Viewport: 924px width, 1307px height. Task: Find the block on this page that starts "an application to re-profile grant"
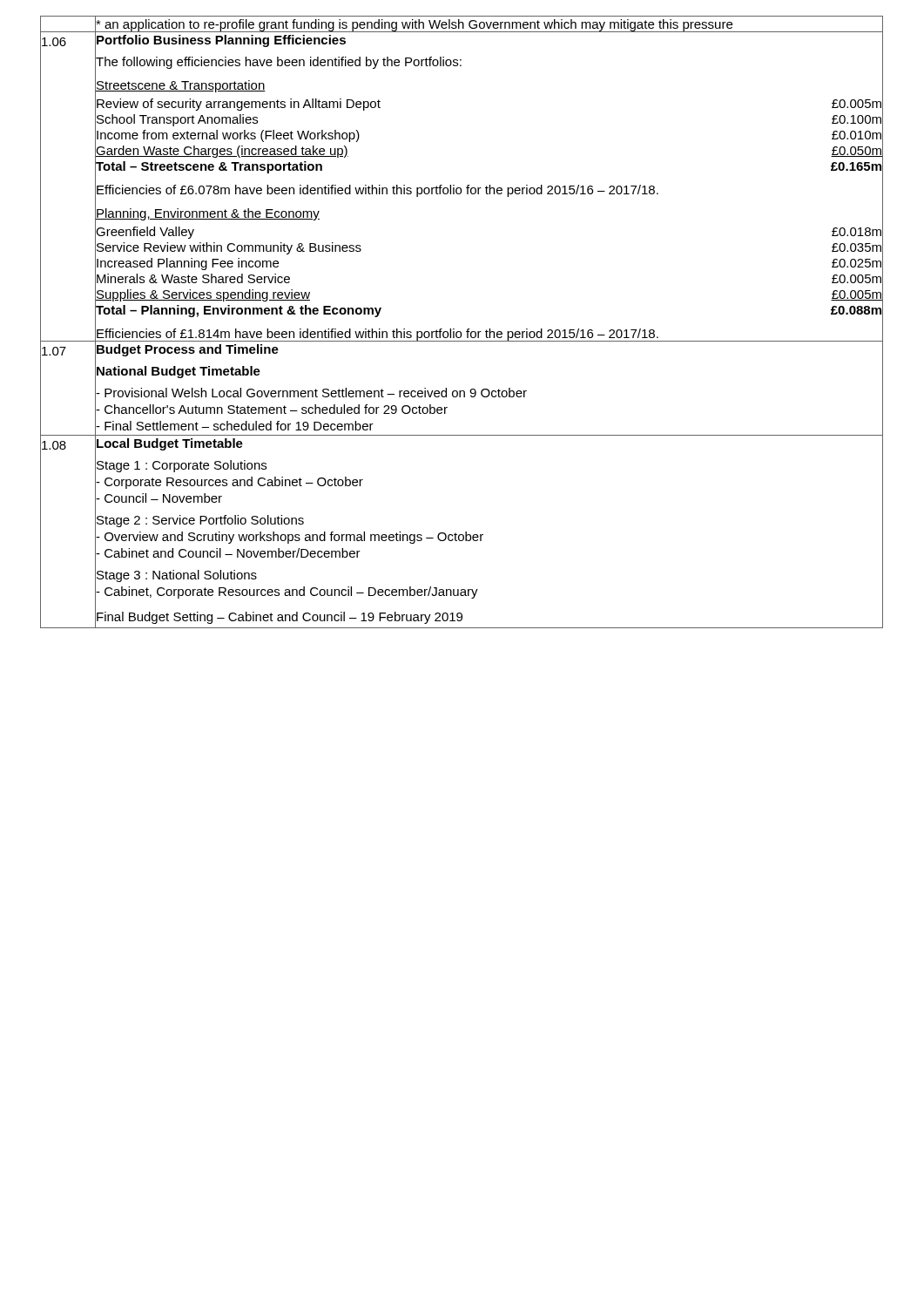pos(414,24)
